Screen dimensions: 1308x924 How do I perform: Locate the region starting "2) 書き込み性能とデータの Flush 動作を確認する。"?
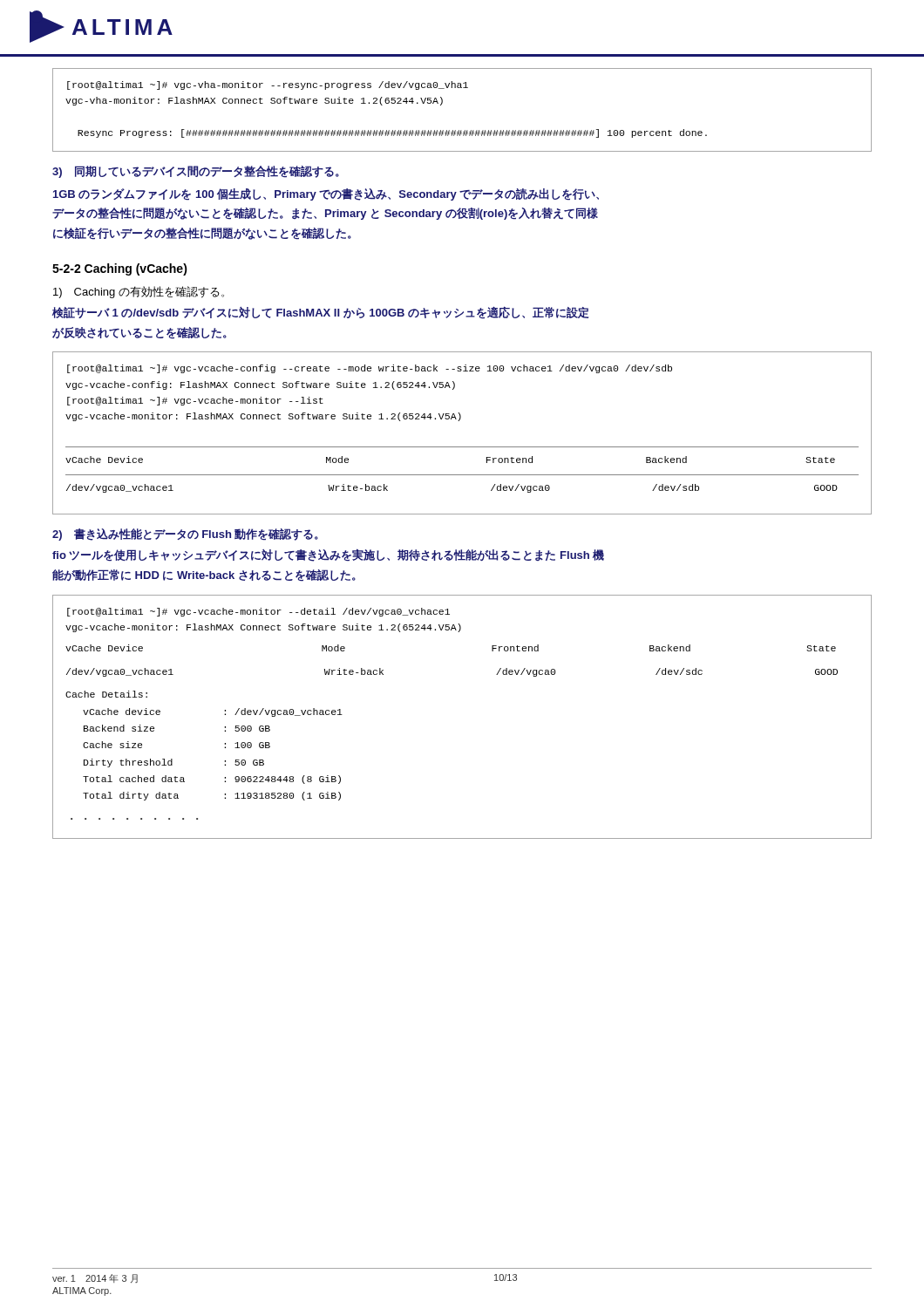coord(189,534)
